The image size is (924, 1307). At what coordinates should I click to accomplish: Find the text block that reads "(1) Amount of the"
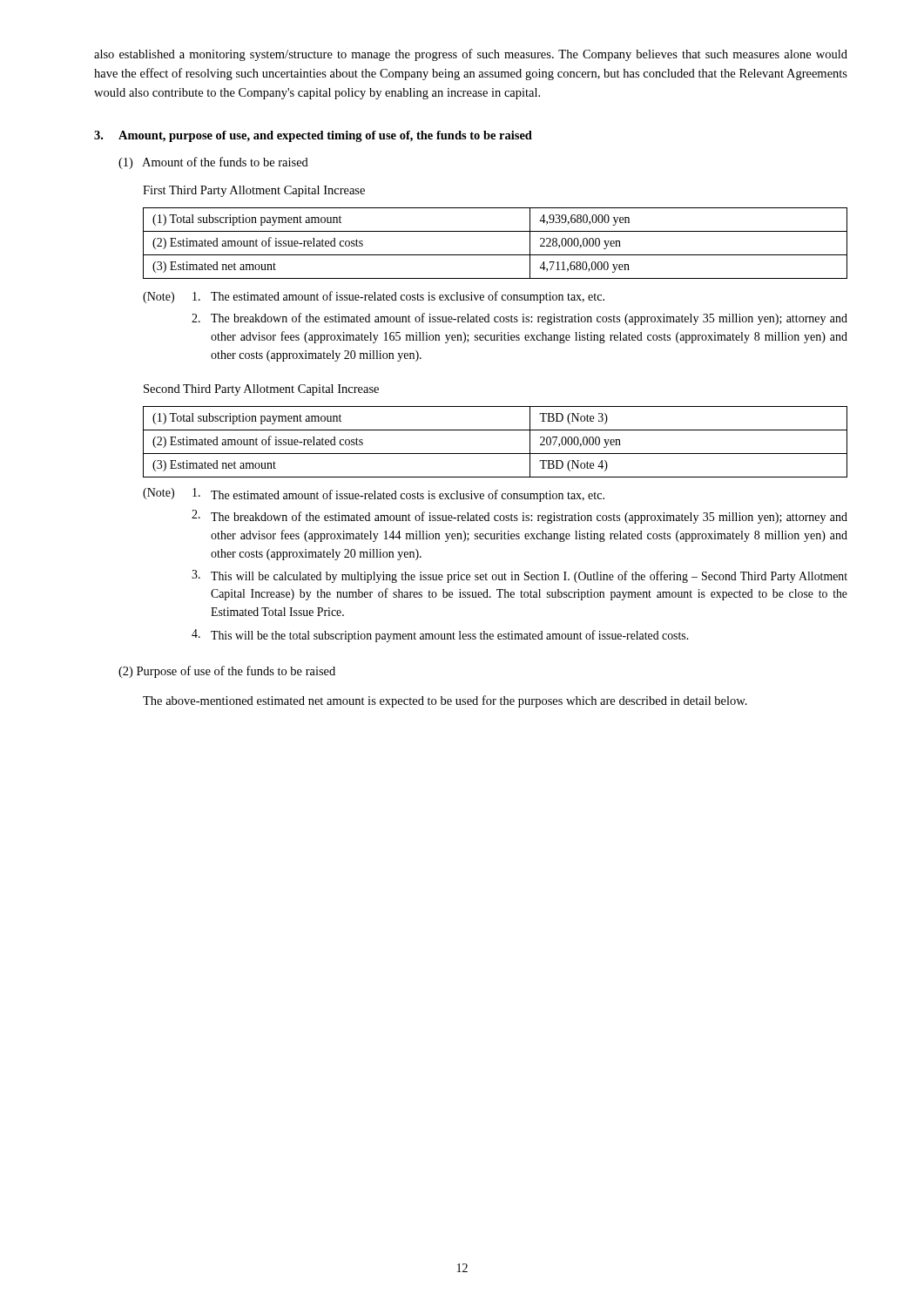pos(213,163)
